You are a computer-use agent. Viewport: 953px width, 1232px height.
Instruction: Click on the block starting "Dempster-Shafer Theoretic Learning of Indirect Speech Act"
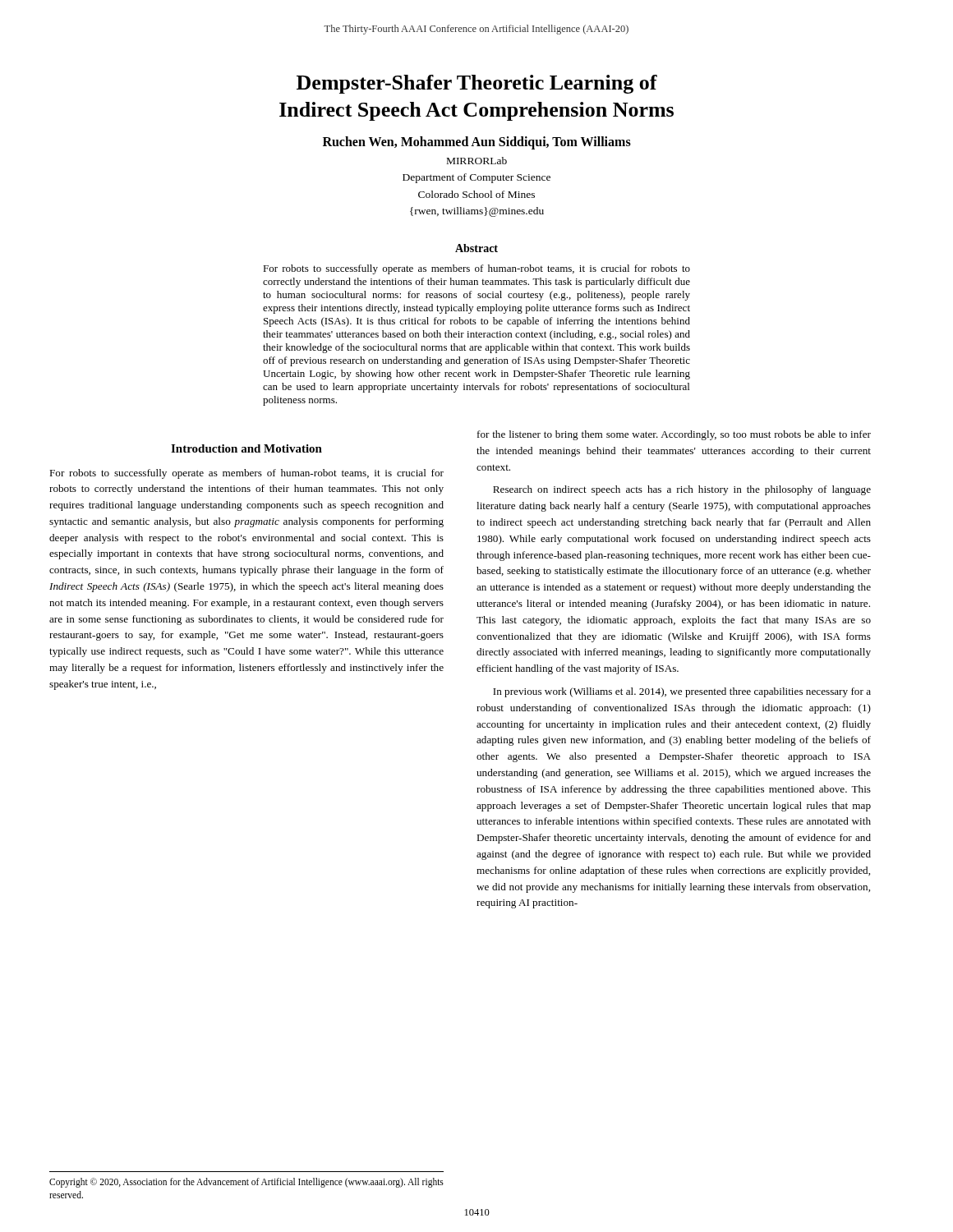(476, 145)
